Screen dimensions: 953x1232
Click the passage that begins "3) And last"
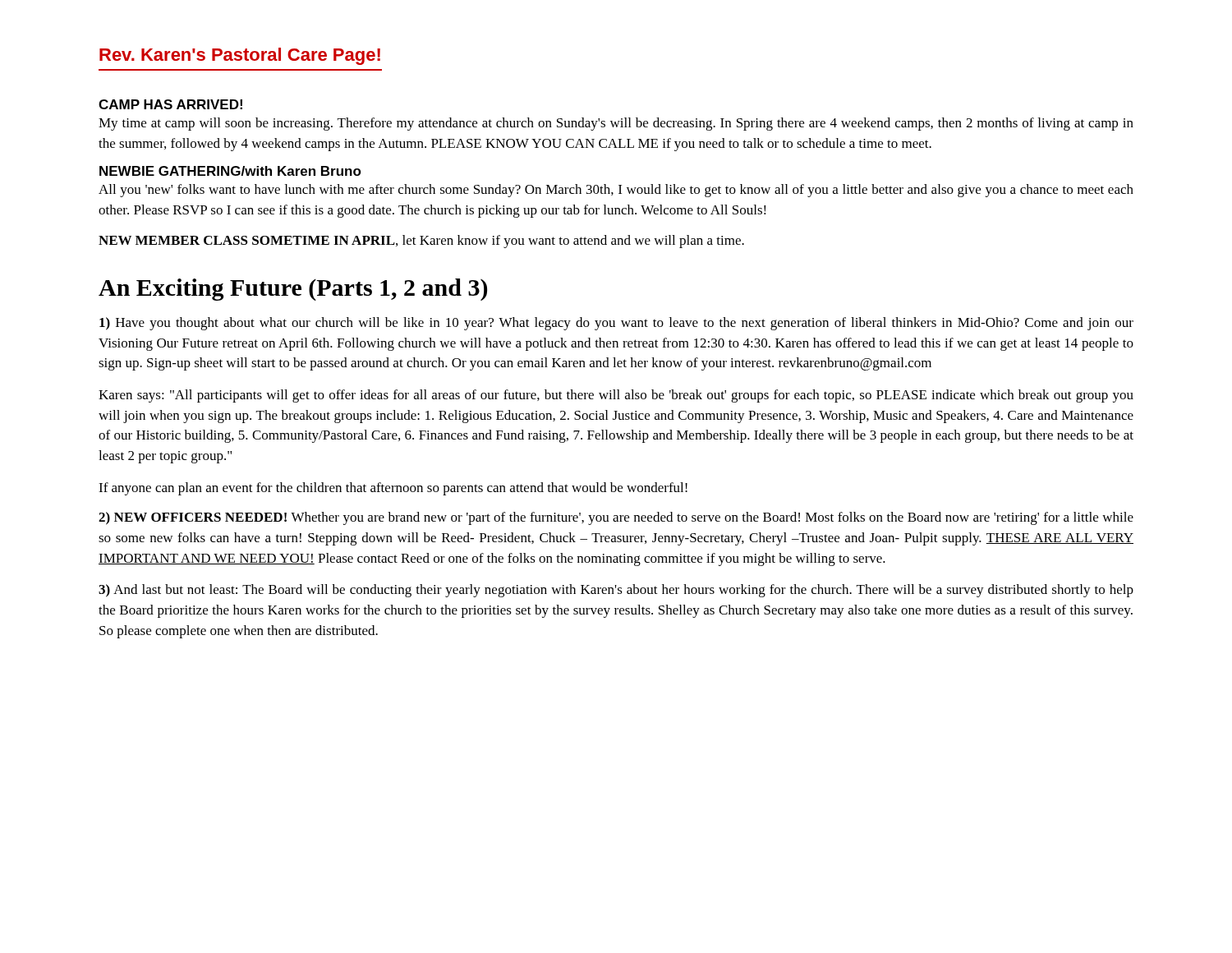click(x=616, y=610)
